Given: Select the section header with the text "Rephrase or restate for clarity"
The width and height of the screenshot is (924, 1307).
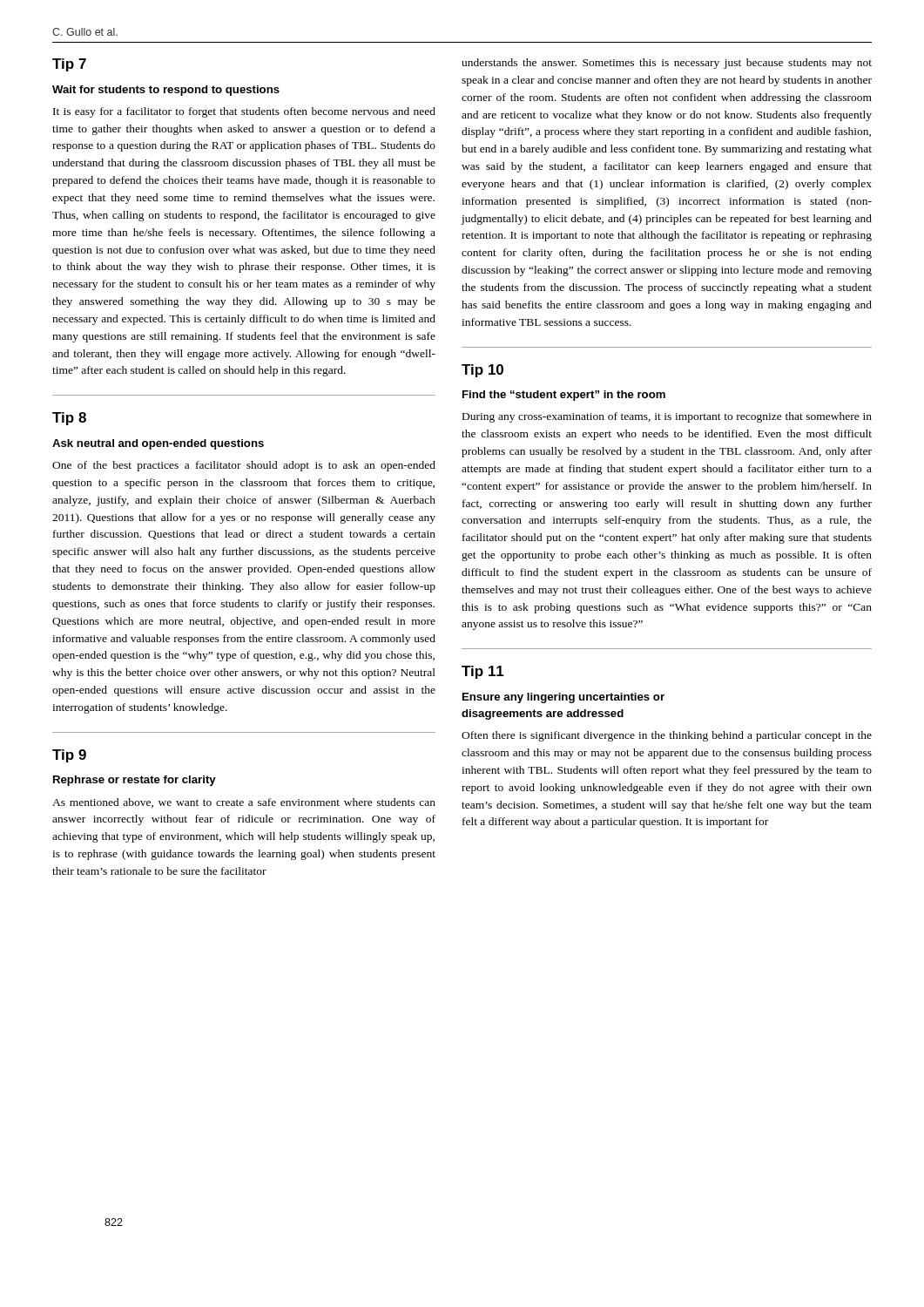Looking at the screenshot, I should [x=134, y=780].
